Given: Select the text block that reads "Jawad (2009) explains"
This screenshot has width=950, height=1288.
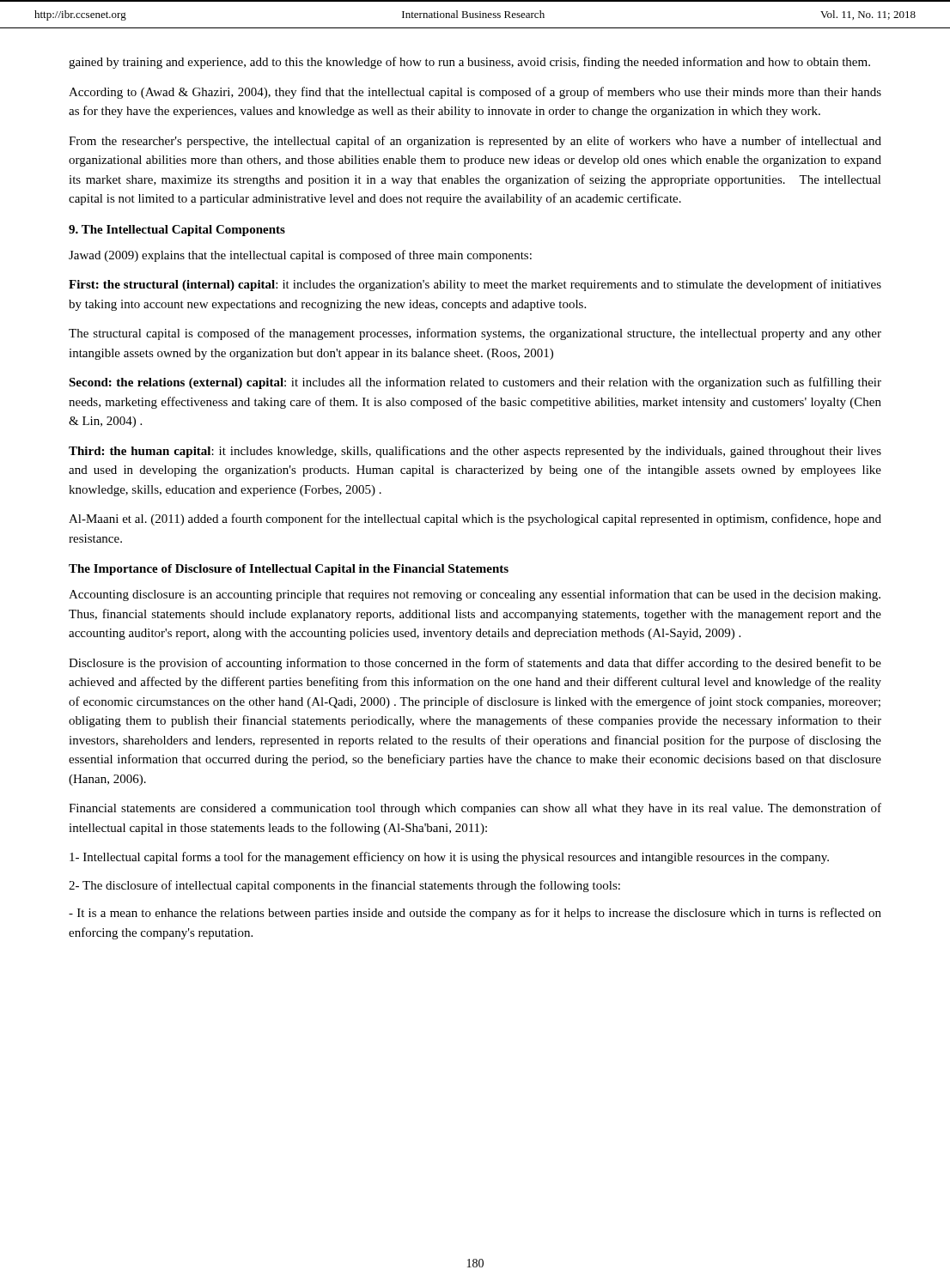Looking at the screenshot, I should pos(475,255).
